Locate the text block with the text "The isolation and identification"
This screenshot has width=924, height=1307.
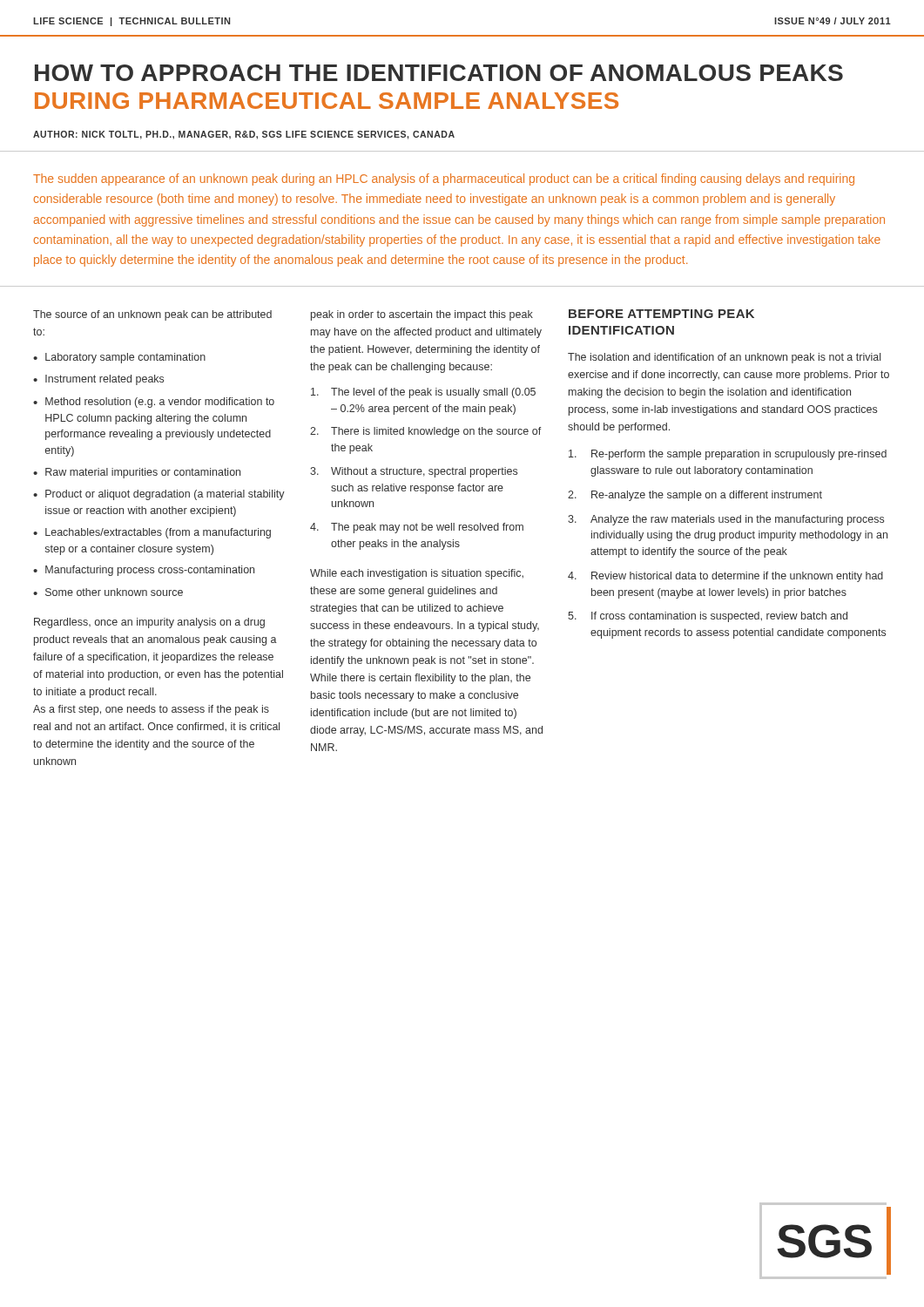click(x=729, y=392)
